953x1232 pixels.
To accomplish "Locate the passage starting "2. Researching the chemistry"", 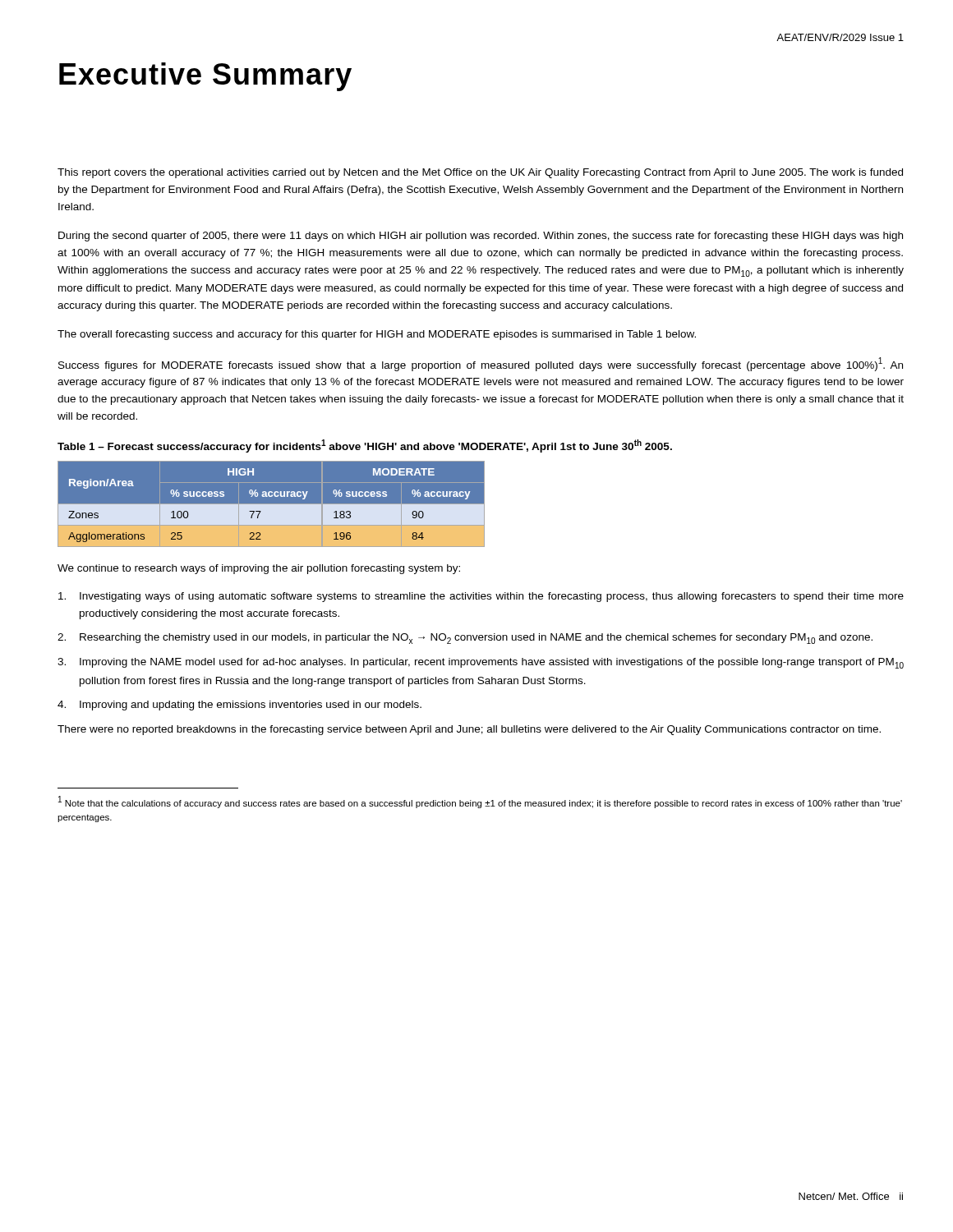I will coord(481,638).
